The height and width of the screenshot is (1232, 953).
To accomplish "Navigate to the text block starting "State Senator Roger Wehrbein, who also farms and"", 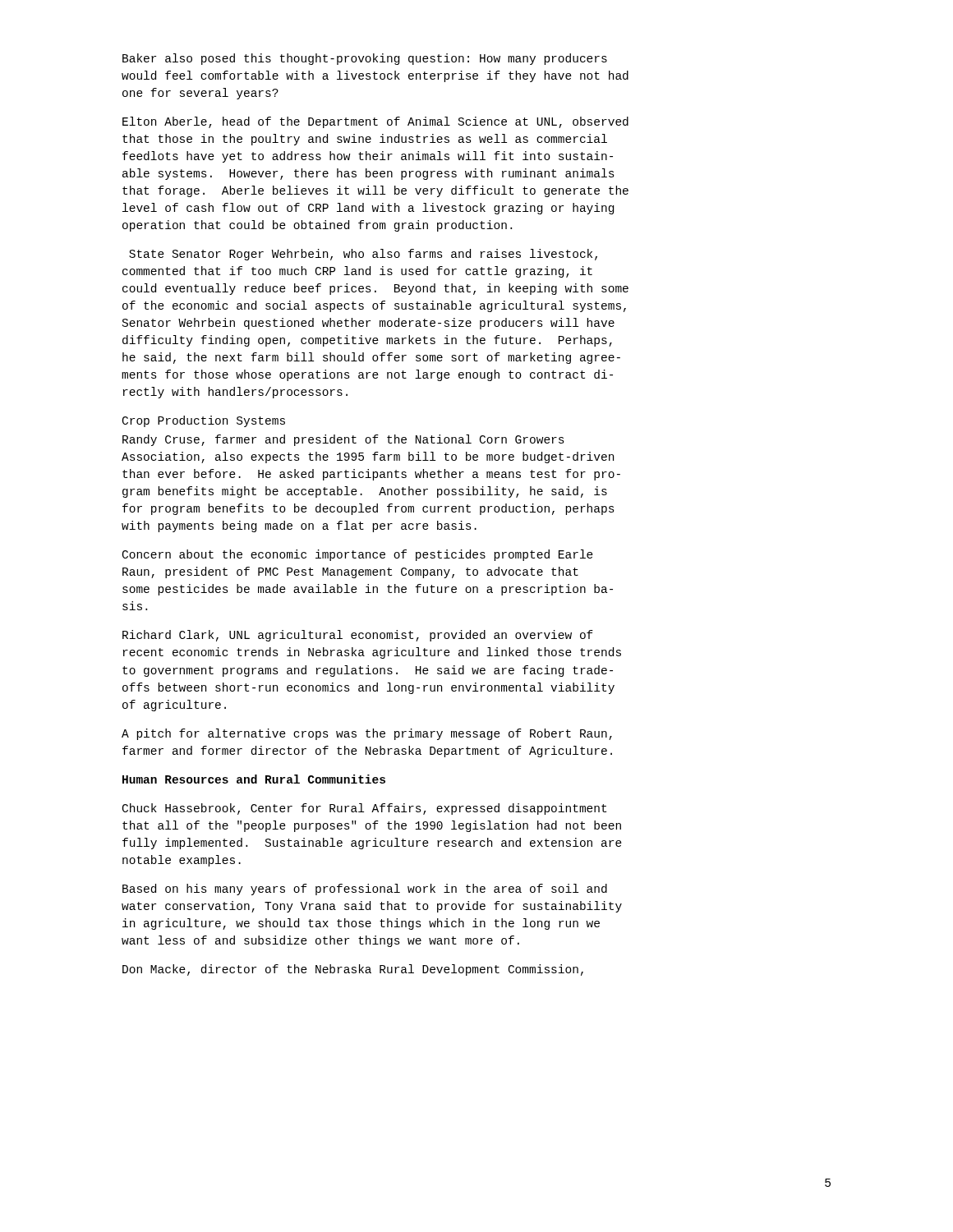I will pyautogui.click(x=375, y=324).
